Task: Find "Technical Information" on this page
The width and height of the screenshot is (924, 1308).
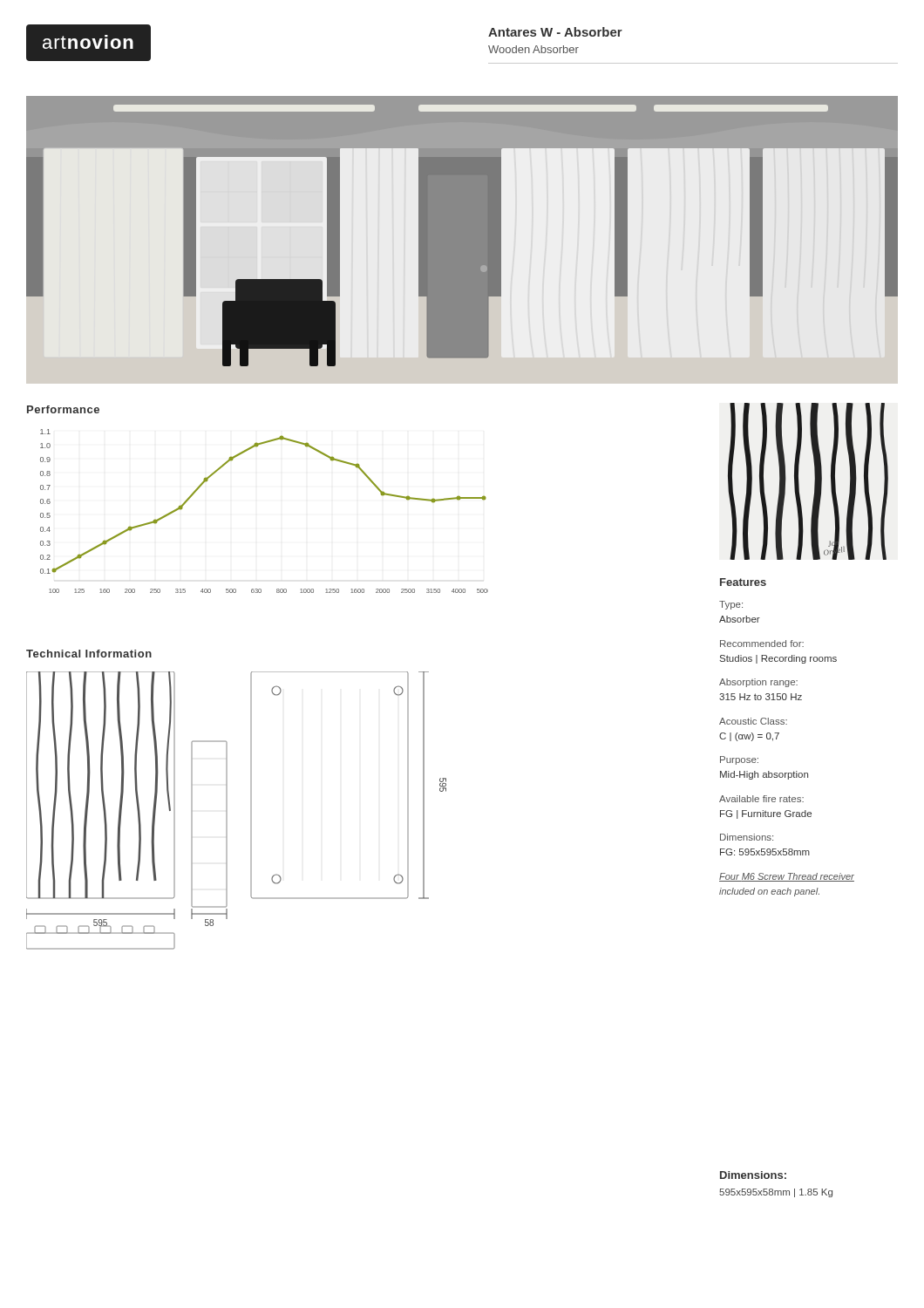Action: [x=89, y=654]
